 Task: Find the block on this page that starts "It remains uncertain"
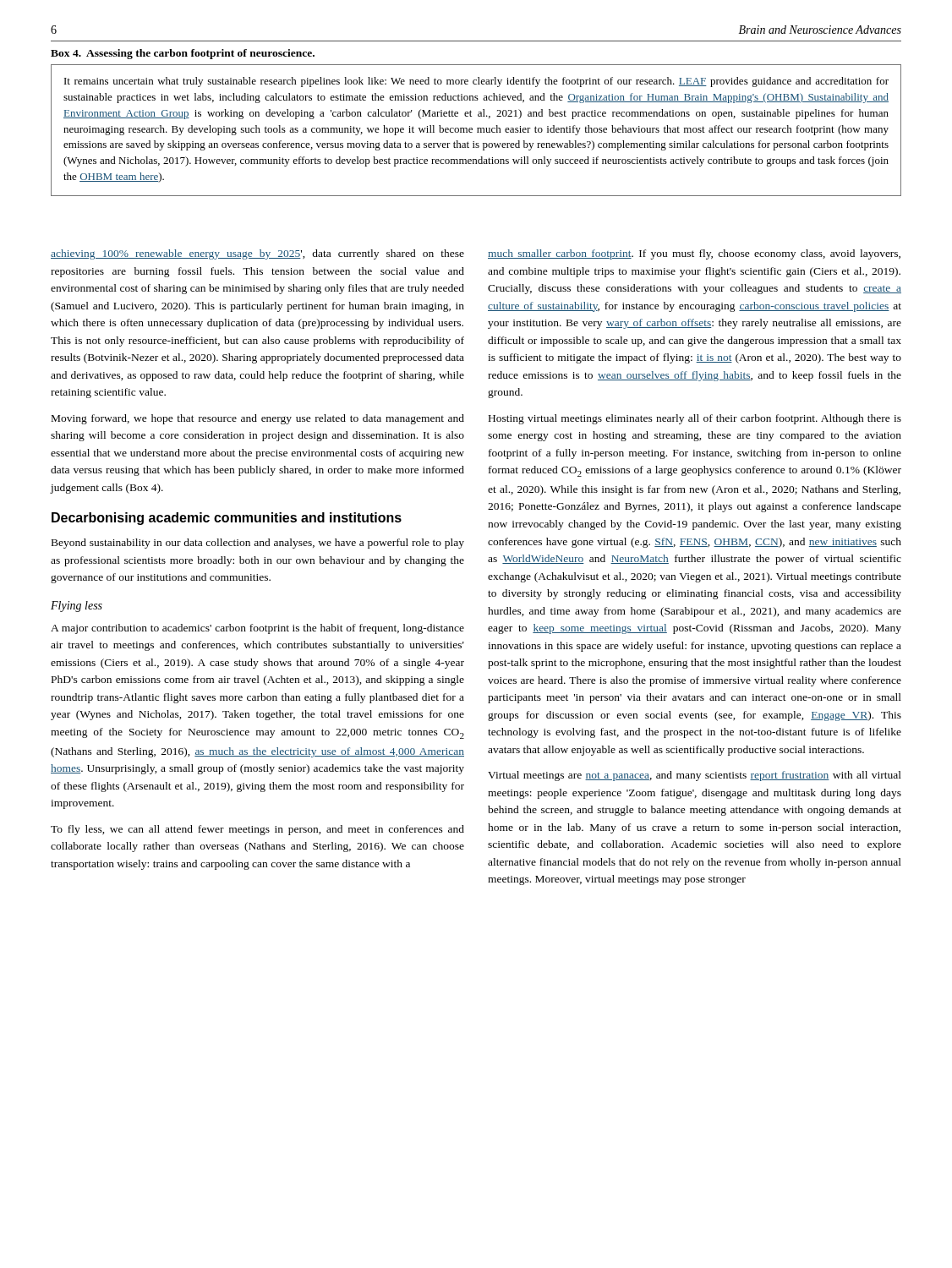[476, 129]
